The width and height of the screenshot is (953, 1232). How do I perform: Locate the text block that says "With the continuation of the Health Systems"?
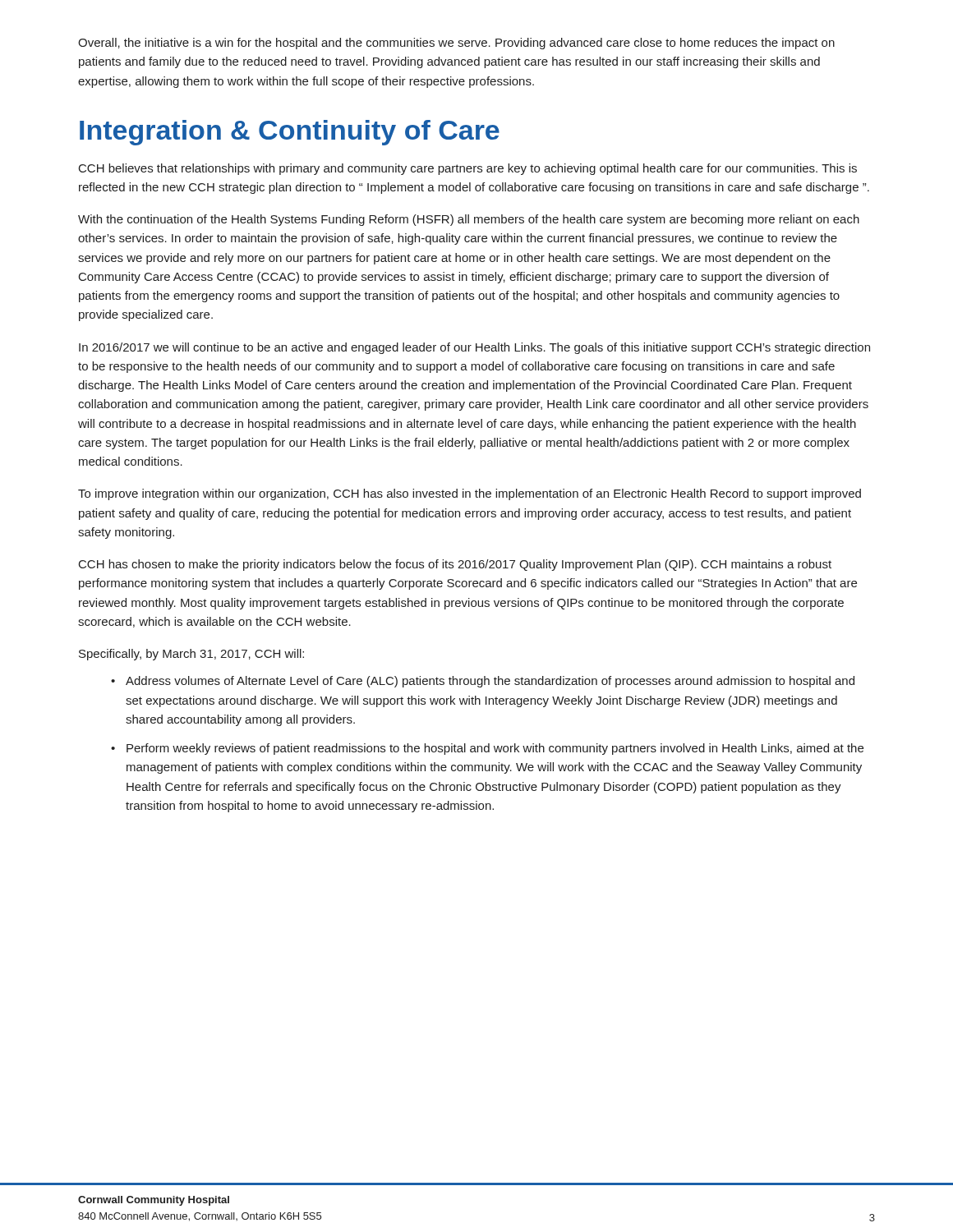(x=469, y=267)
